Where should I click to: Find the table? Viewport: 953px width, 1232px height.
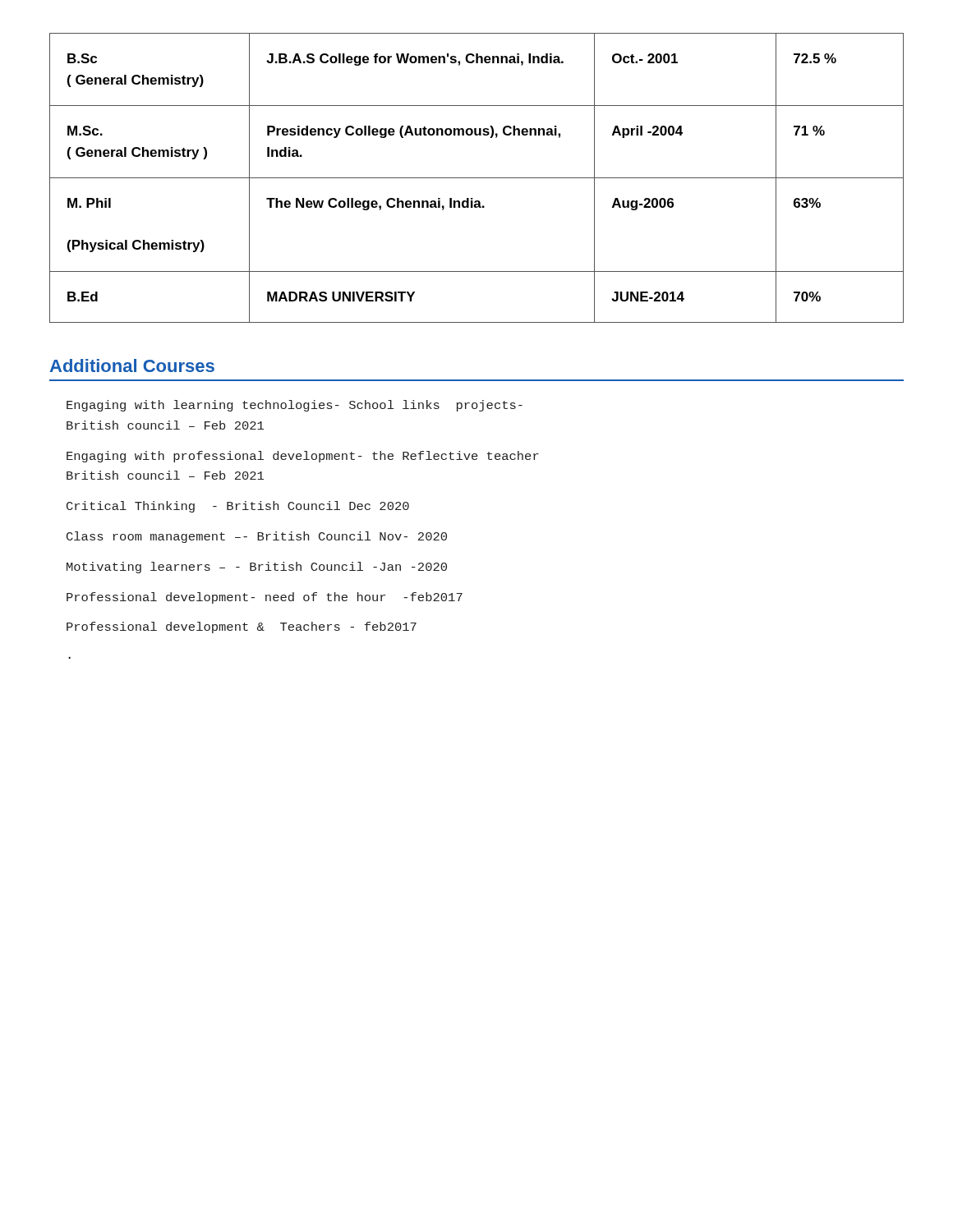click(x=476, y=178)
